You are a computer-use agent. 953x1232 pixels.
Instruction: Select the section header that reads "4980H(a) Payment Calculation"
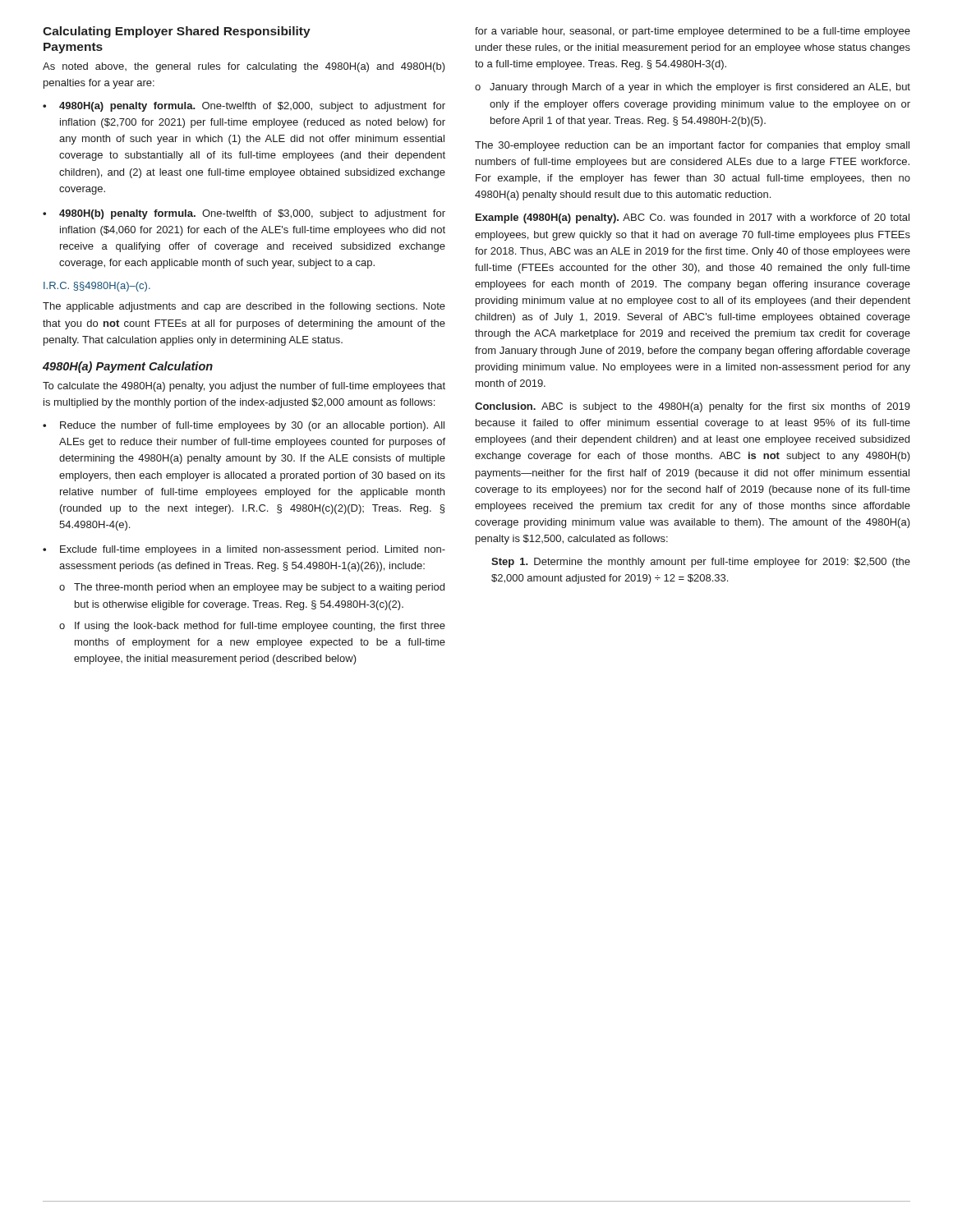pos(128,367)
